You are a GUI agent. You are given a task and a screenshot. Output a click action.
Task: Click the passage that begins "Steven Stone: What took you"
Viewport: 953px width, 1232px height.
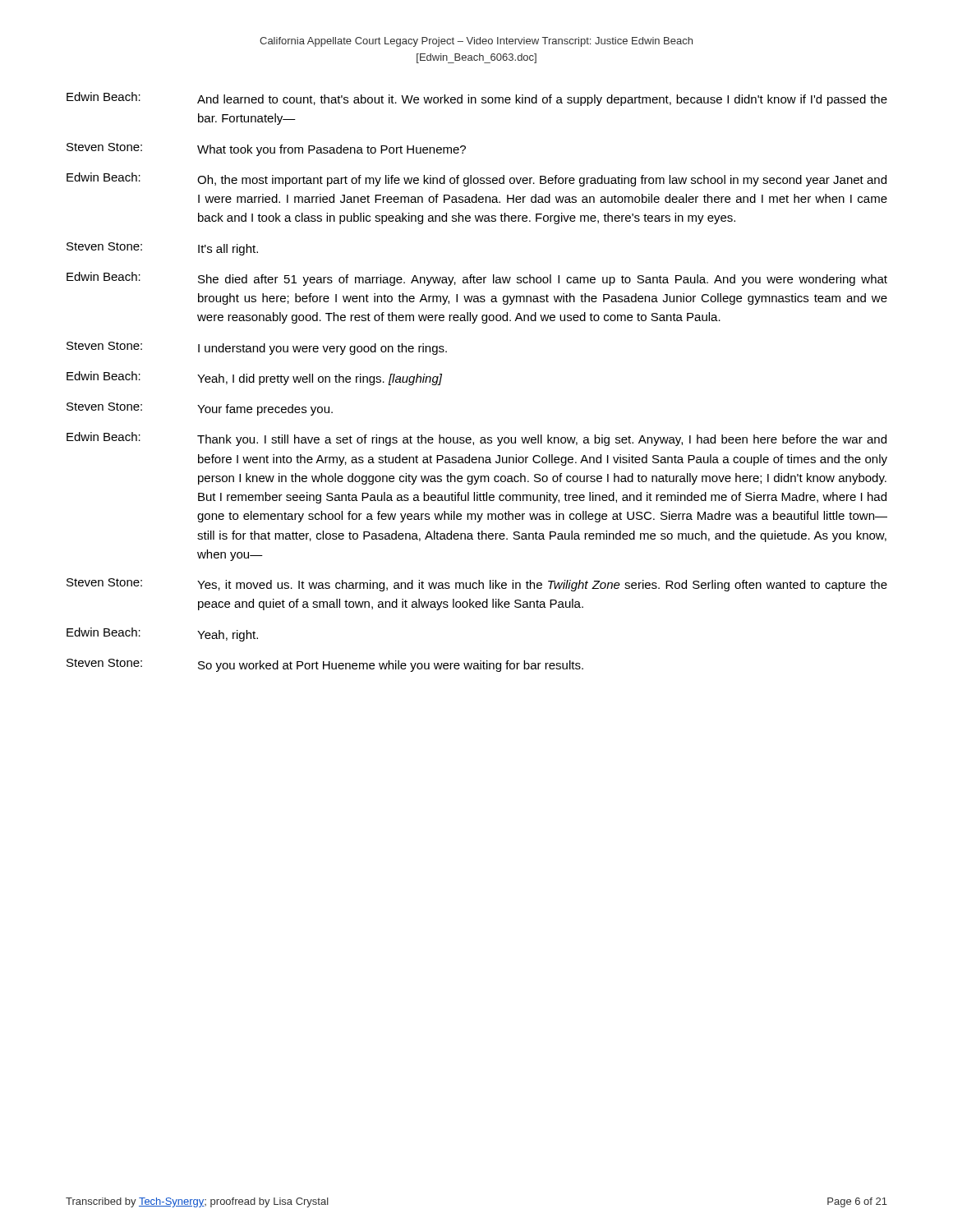[x=476, y=149]
